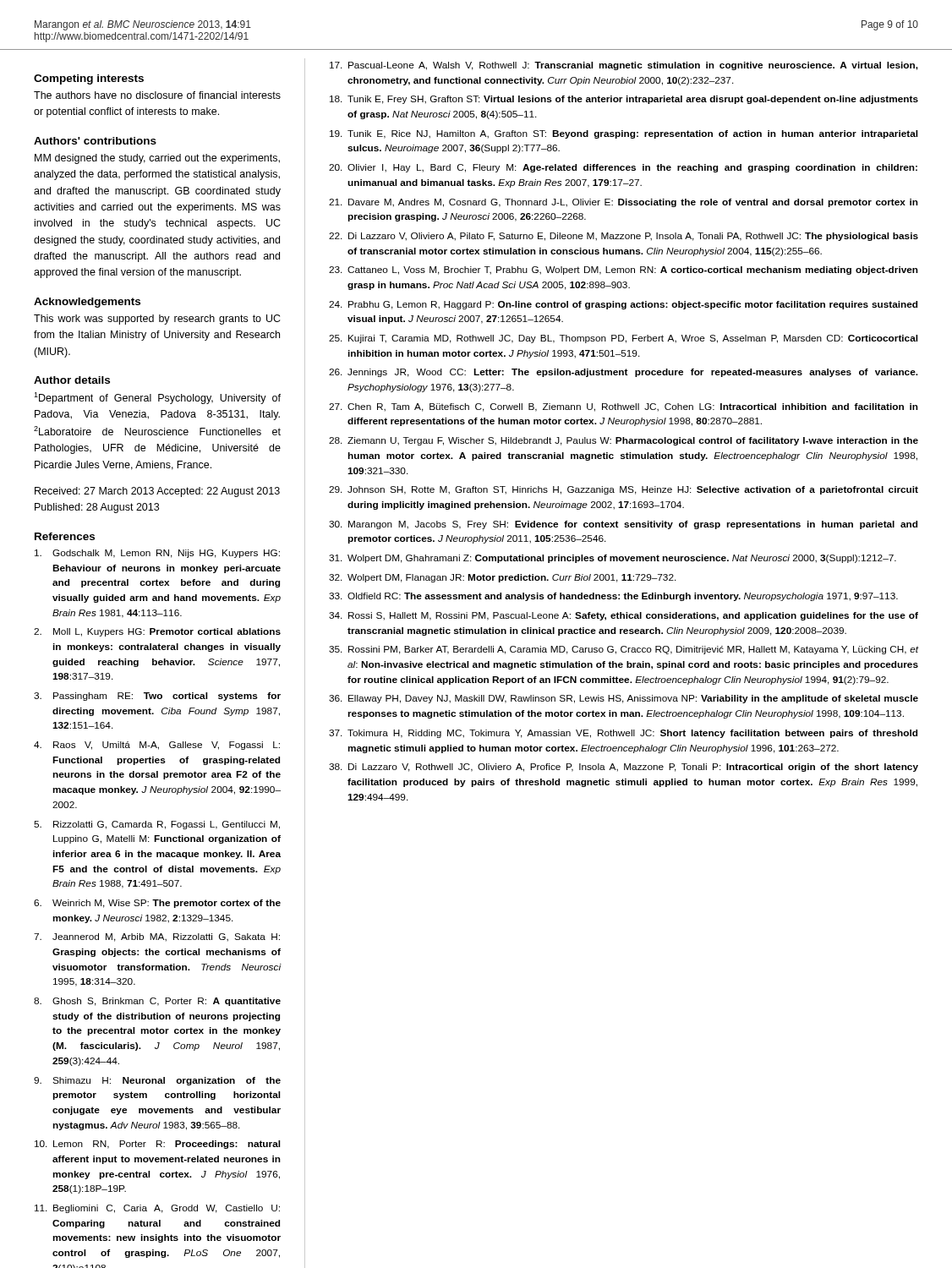Screen dimensions: 1268x952
Task: Where is the passage that starts "The authors have no disclosure of financial interests"?
Action: coord(157,104)
